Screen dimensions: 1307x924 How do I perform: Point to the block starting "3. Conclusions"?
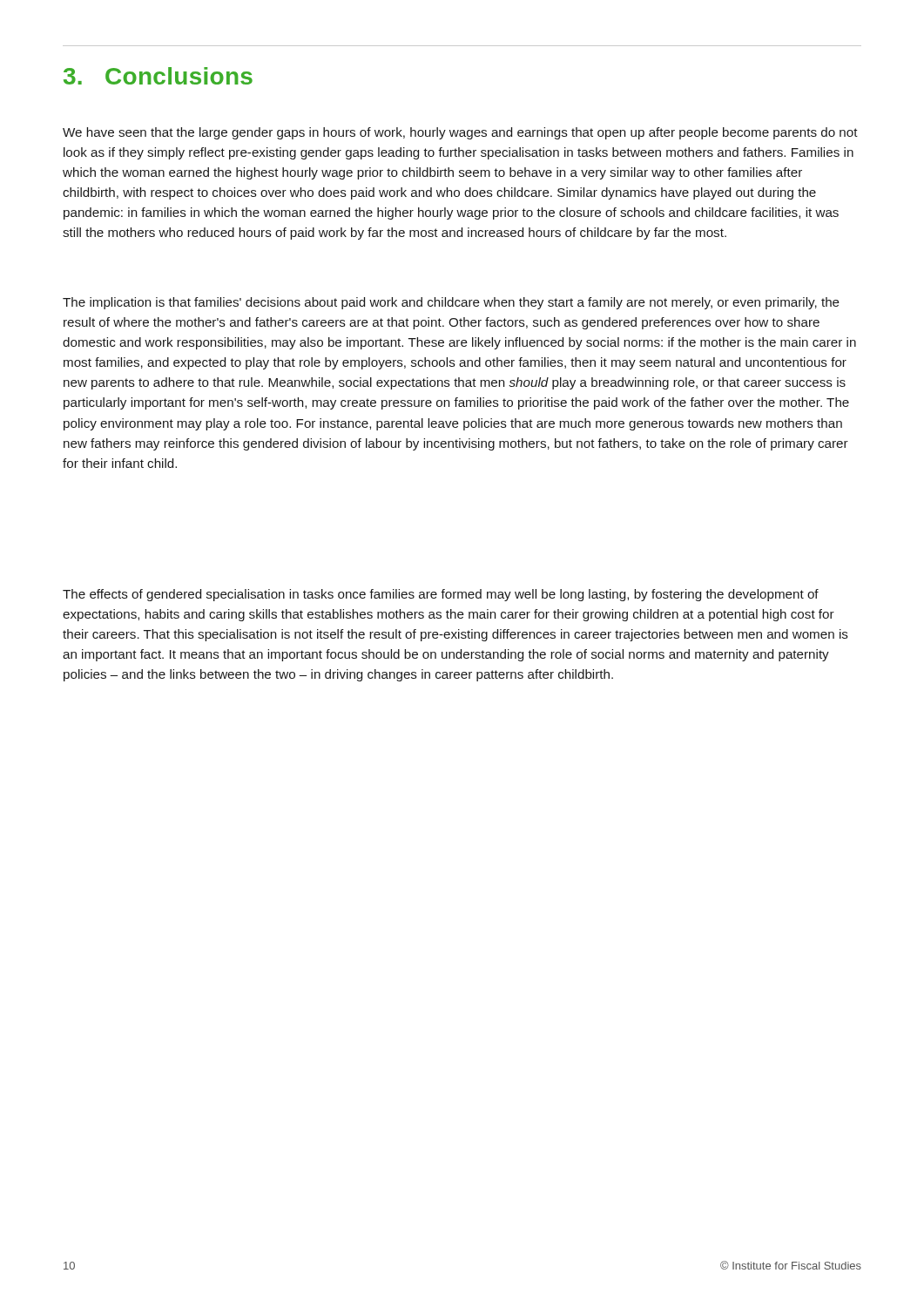158,76
